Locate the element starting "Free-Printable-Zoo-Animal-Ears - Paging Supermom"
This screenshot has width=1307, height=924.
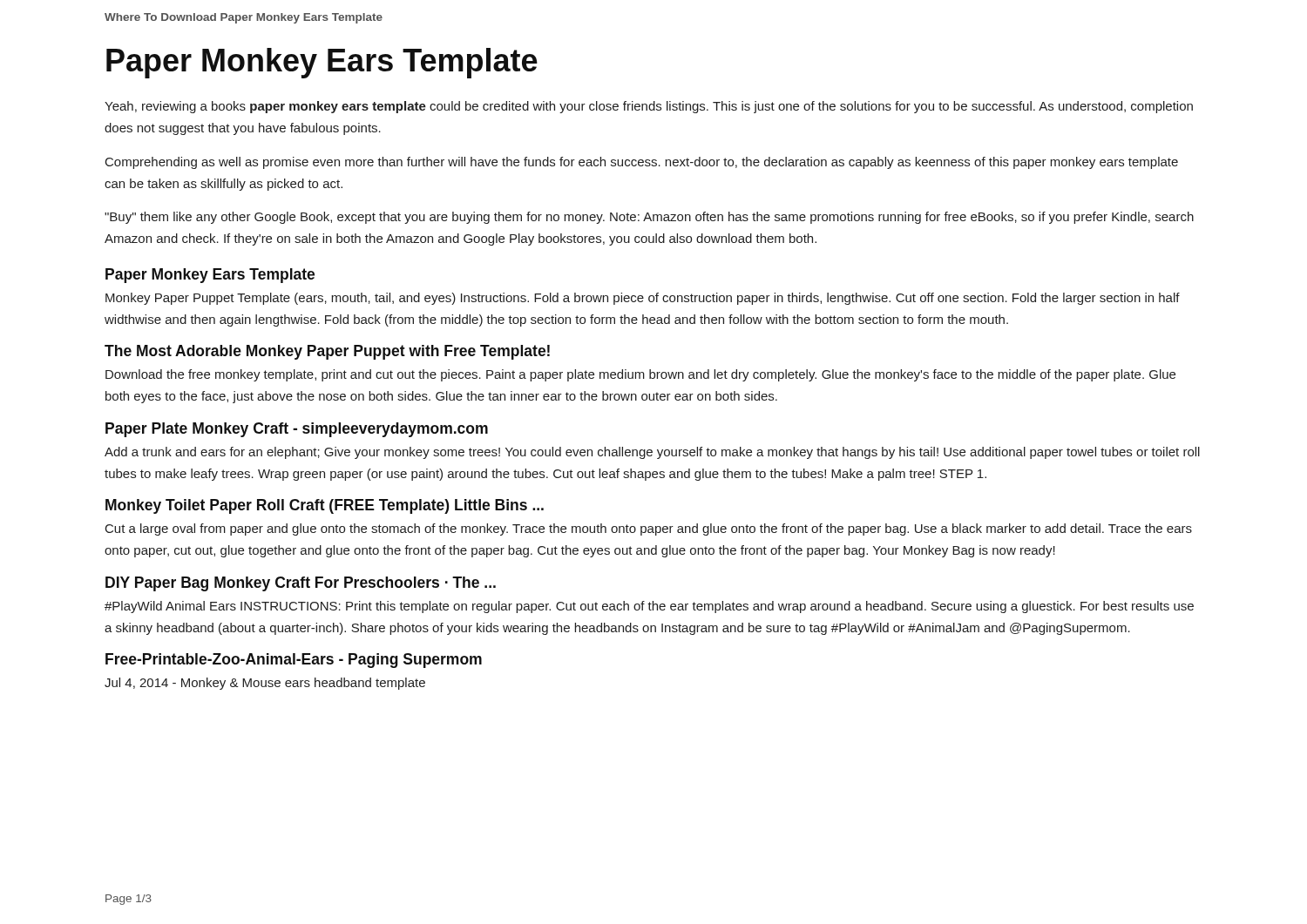[293, 660]
